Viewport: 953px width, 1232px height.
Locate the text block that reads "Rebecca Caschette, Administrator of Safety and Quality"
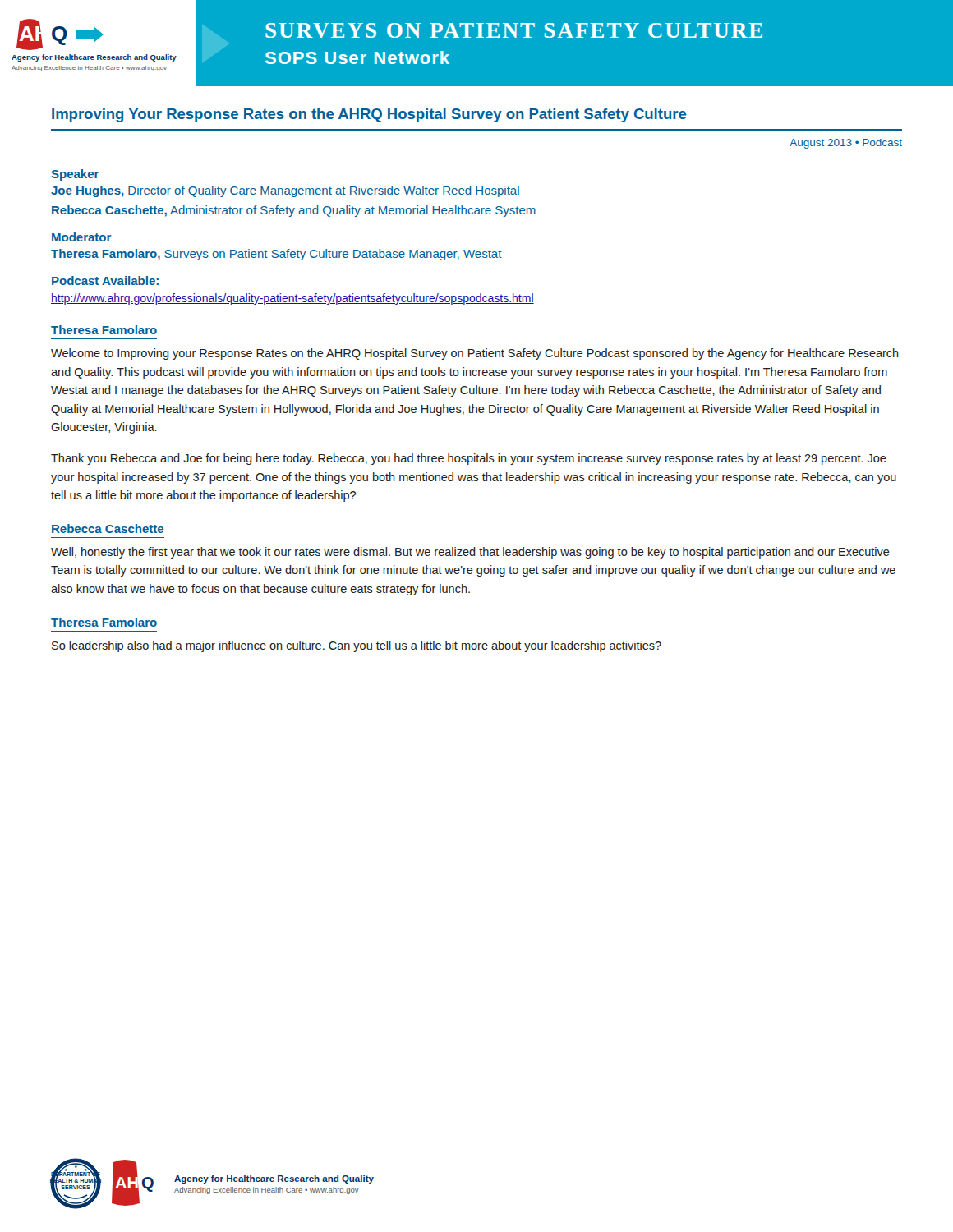point(293,210)
